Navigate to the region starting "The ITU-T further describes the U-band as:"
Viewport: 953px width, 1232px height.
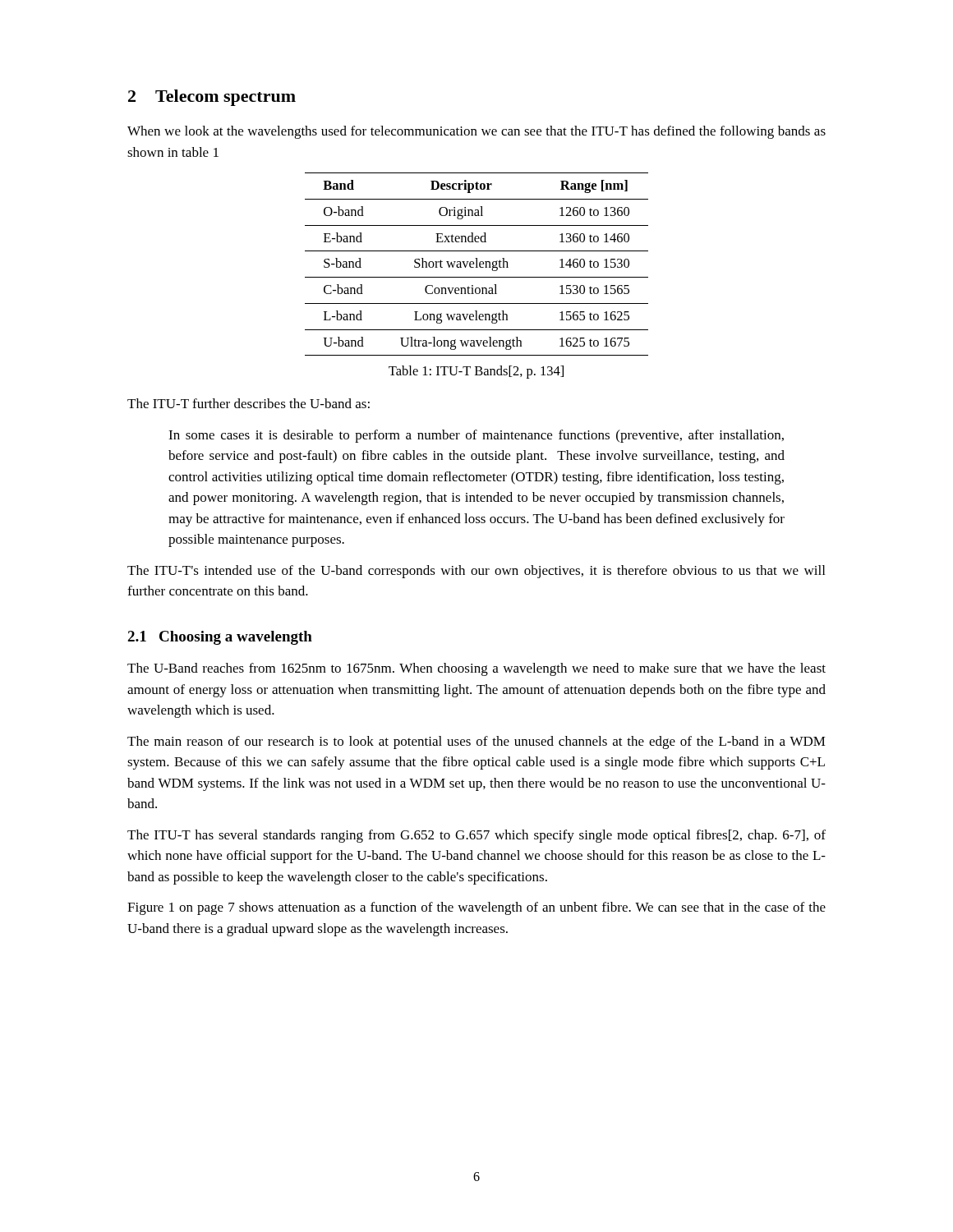(249, 403)
